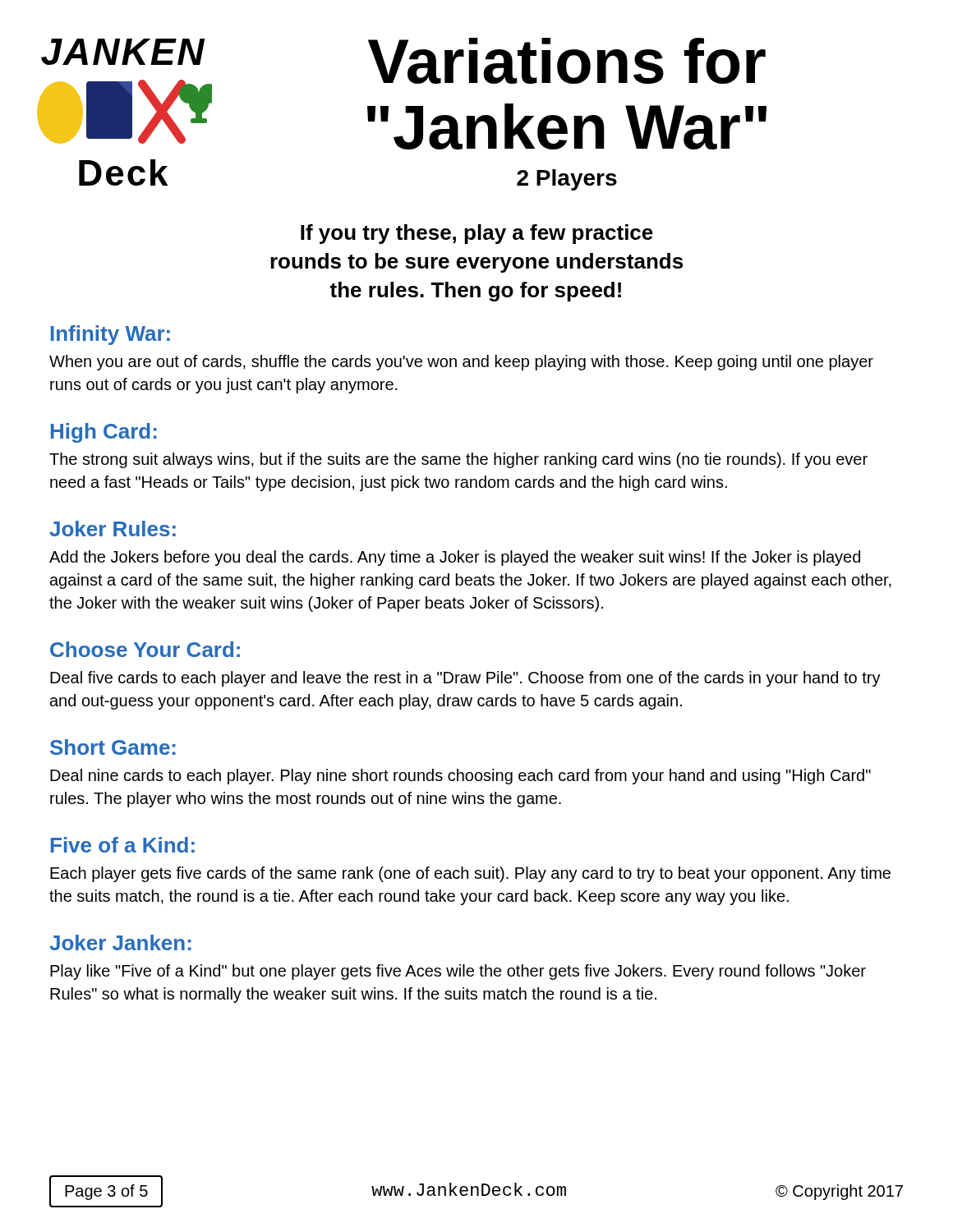The height and width of the screenshot is (1232, 953).
Task: Click on the region starting "Deal nine cards to each player. Play nine"
Action: pyautogui.click(x=460, y=787)
